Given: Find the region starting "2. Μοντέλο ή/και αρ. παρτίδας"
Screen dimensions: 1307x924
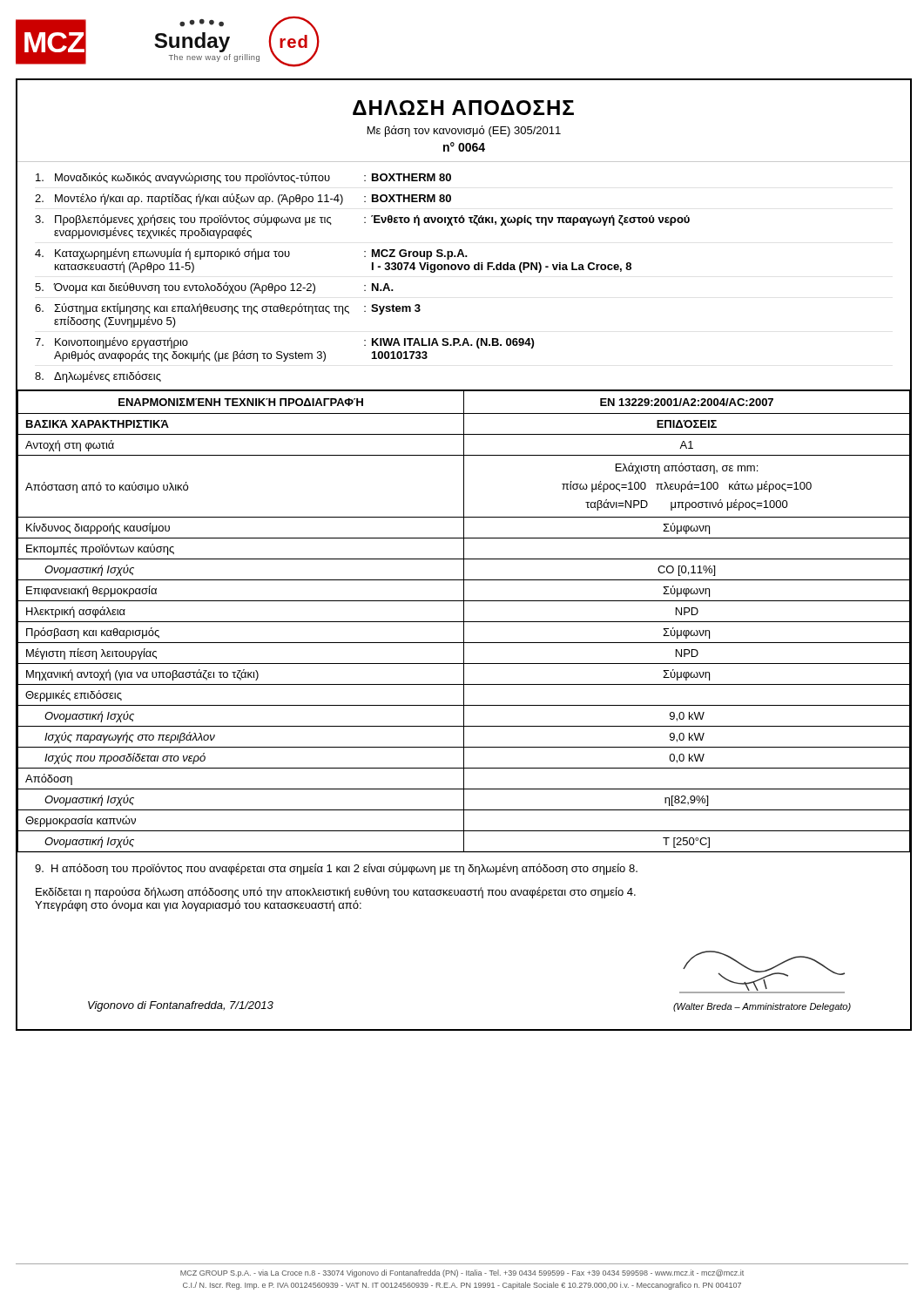Looking at the screenshot, I should coord(243,199).
